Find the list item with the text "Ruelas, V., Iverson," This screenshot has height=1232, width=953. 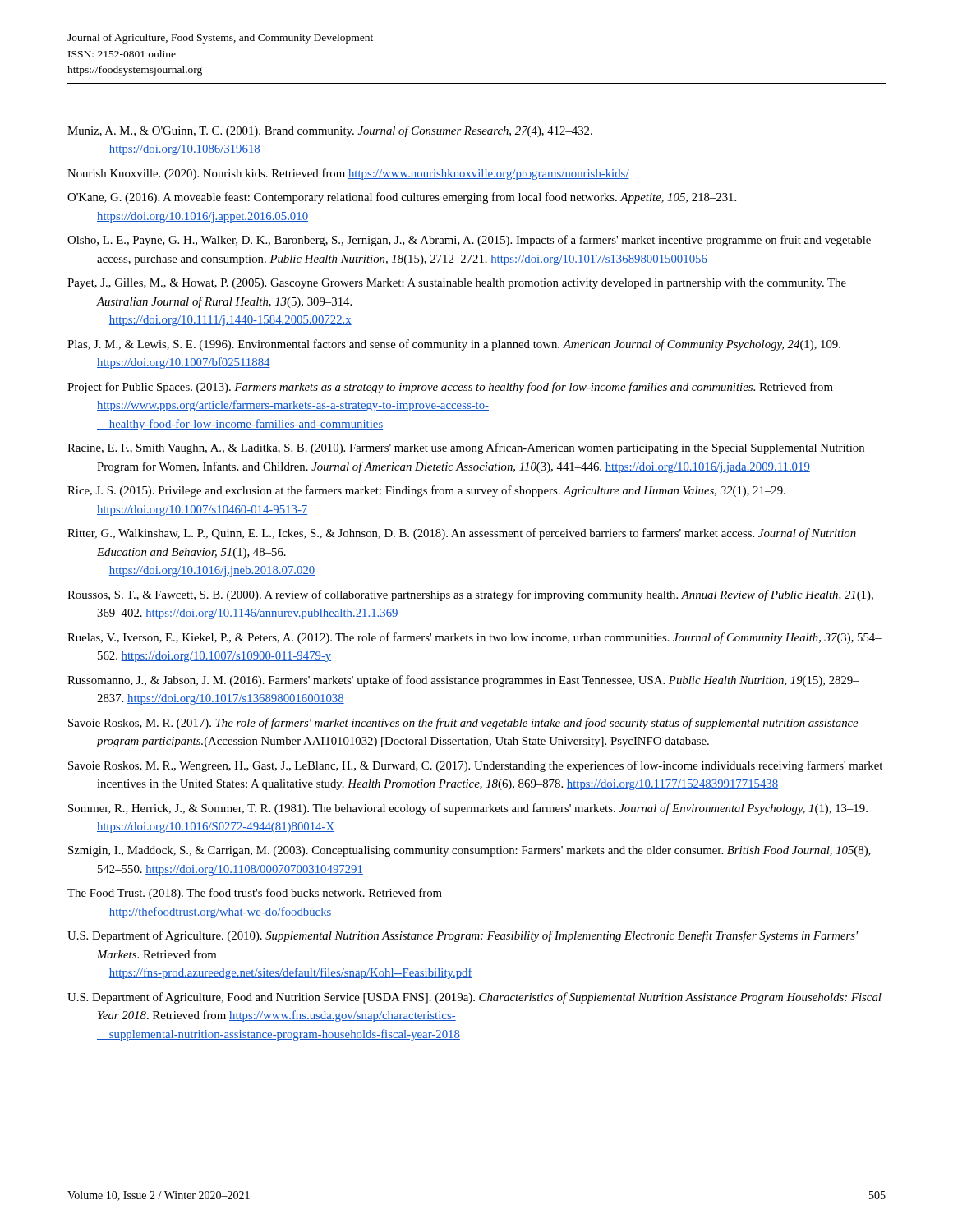click(x=474, y=646)
